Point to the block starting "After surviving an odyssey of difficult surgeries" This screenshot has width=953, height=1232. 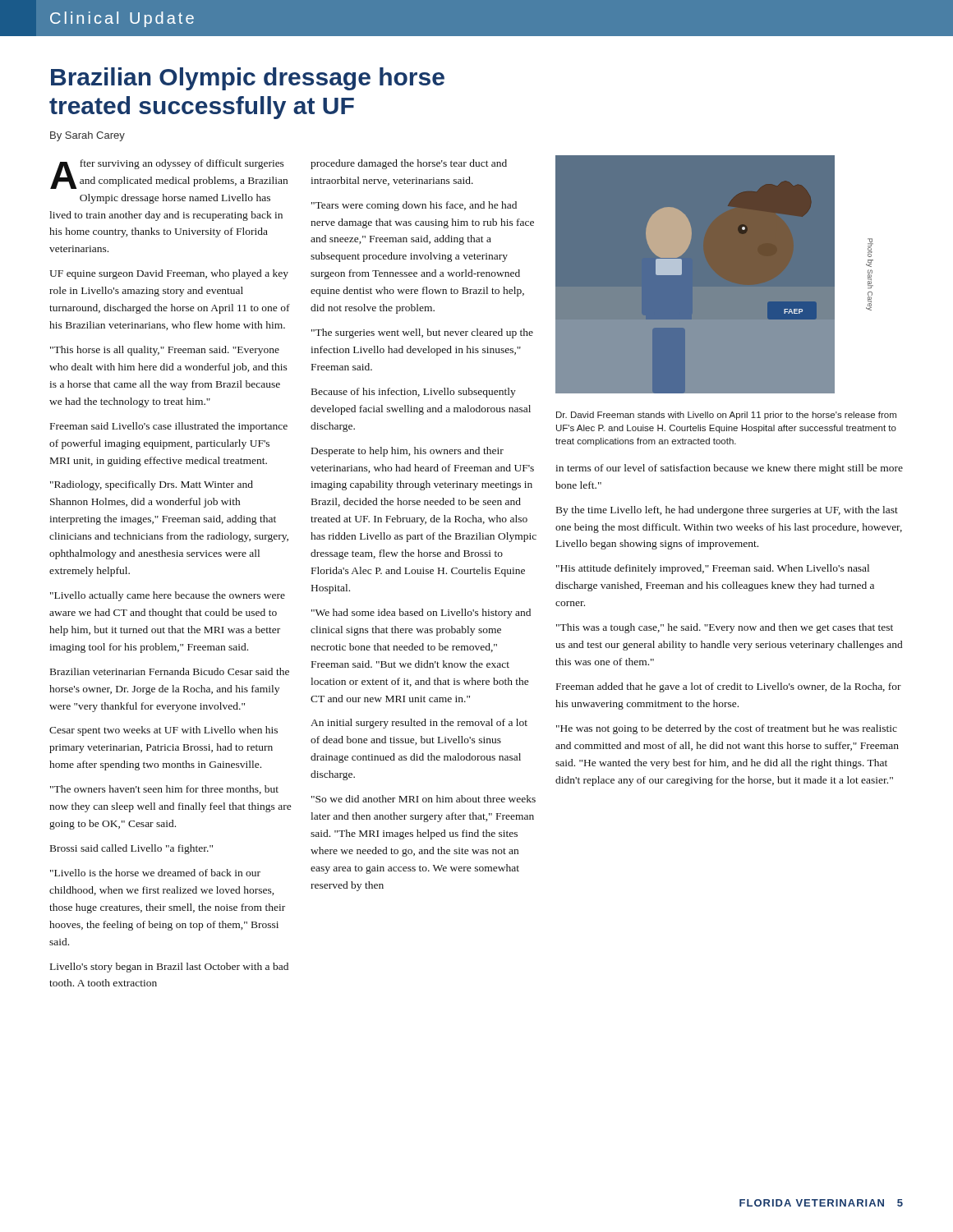[x=169, y=174]
